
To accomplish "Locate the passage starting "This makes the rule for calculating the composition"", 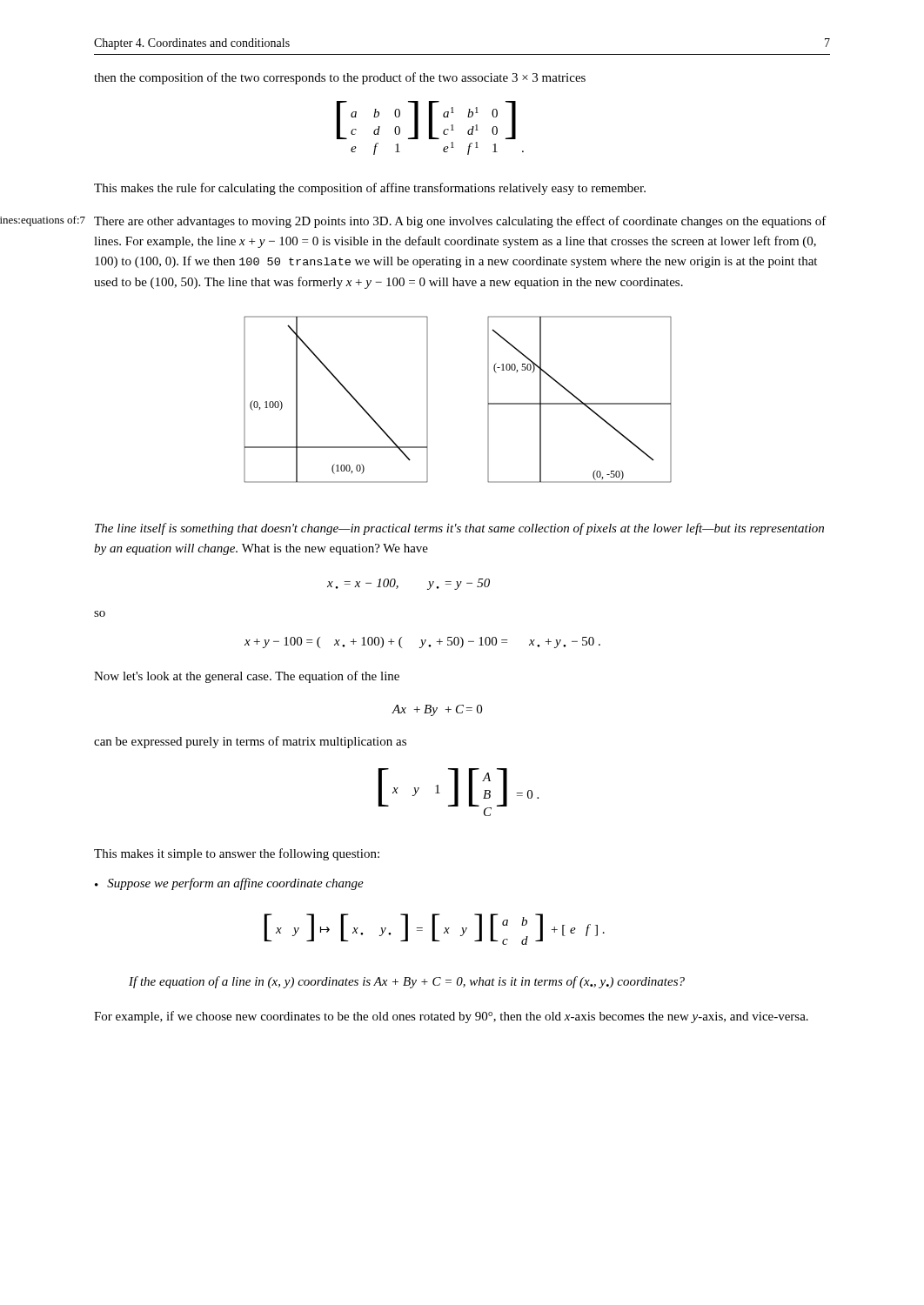I will point(370,188).
